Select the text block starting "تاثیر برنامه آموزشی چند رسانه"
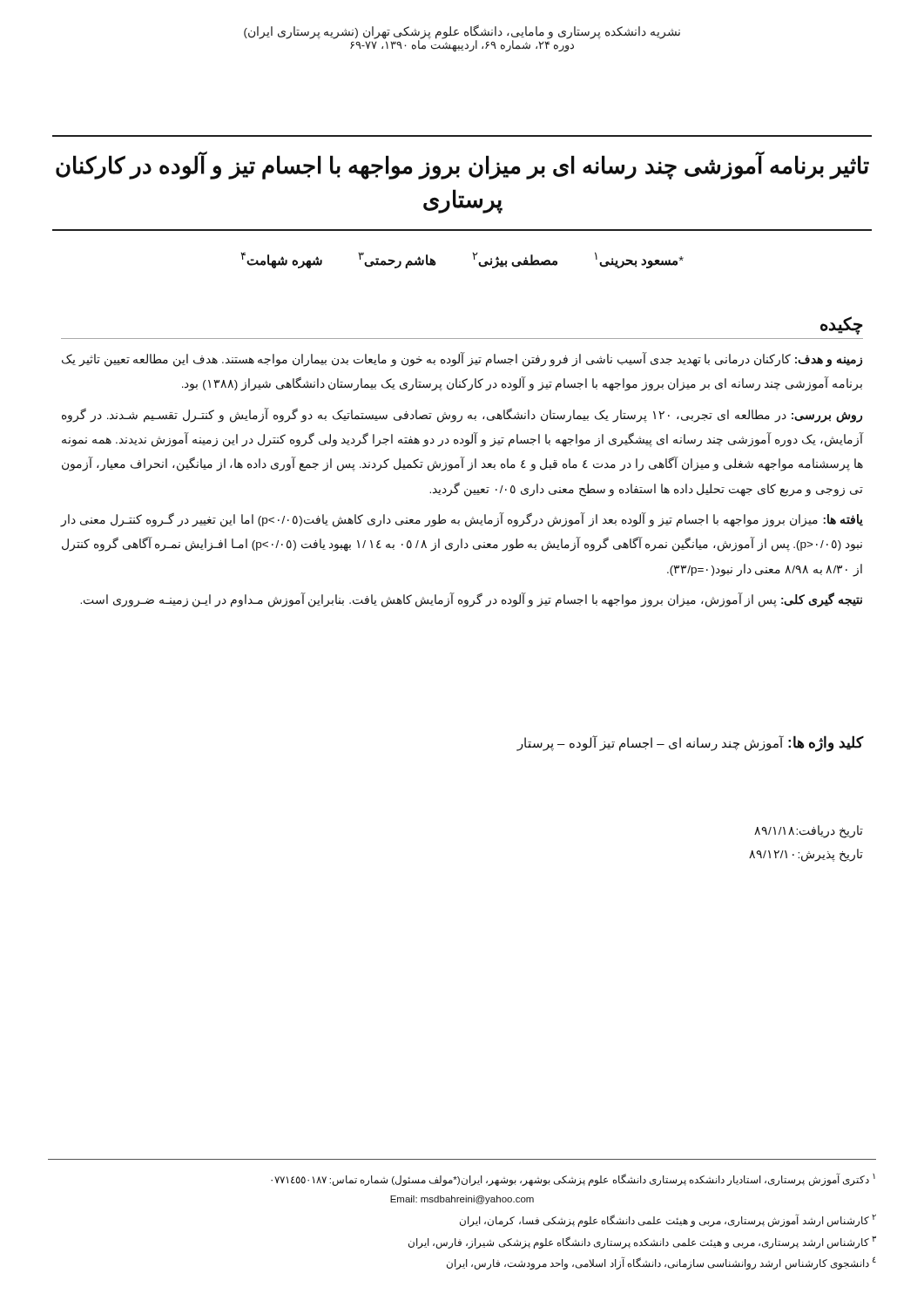Viewport: 924px width, 1307px height. pyautogui.click(x=462, y=183)
